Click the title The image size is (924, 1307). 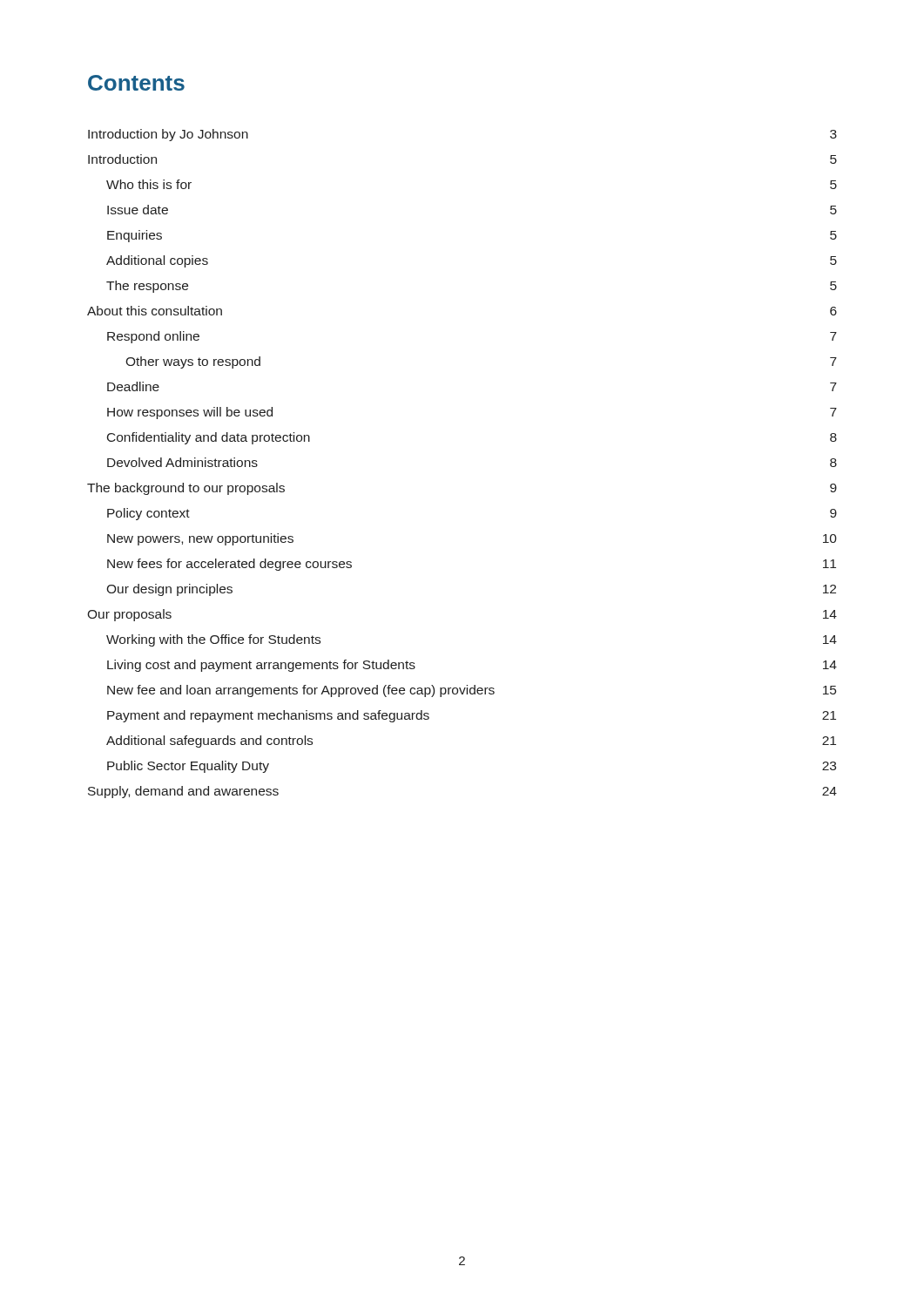click(x=136, y=83)
